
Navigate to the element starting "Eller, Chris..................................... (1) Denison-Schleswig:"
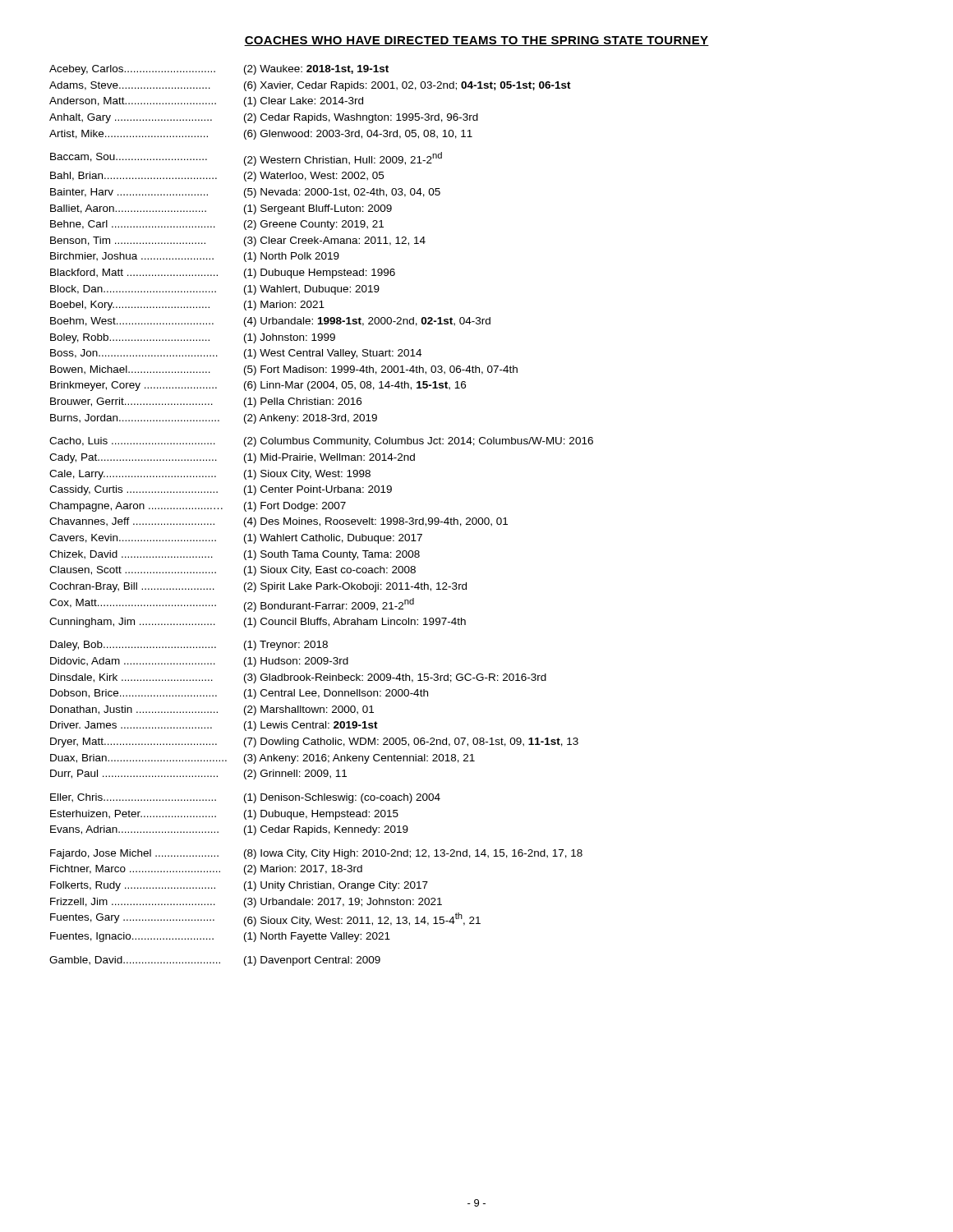coord(245,798)
